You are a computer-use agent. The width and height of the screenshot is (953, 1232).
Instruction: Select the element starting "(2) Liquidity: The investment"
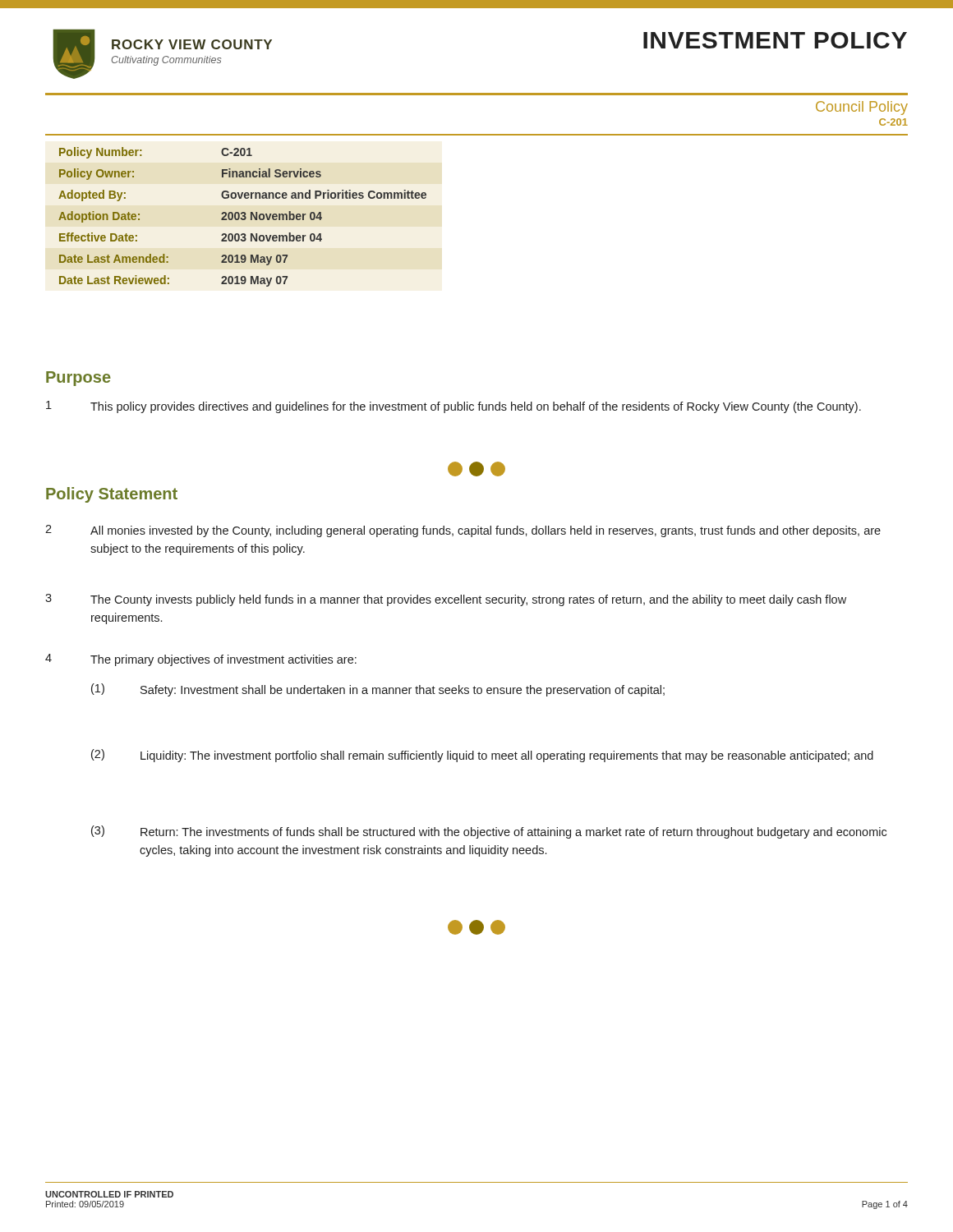pyautogui.click(x=468, y=762)
